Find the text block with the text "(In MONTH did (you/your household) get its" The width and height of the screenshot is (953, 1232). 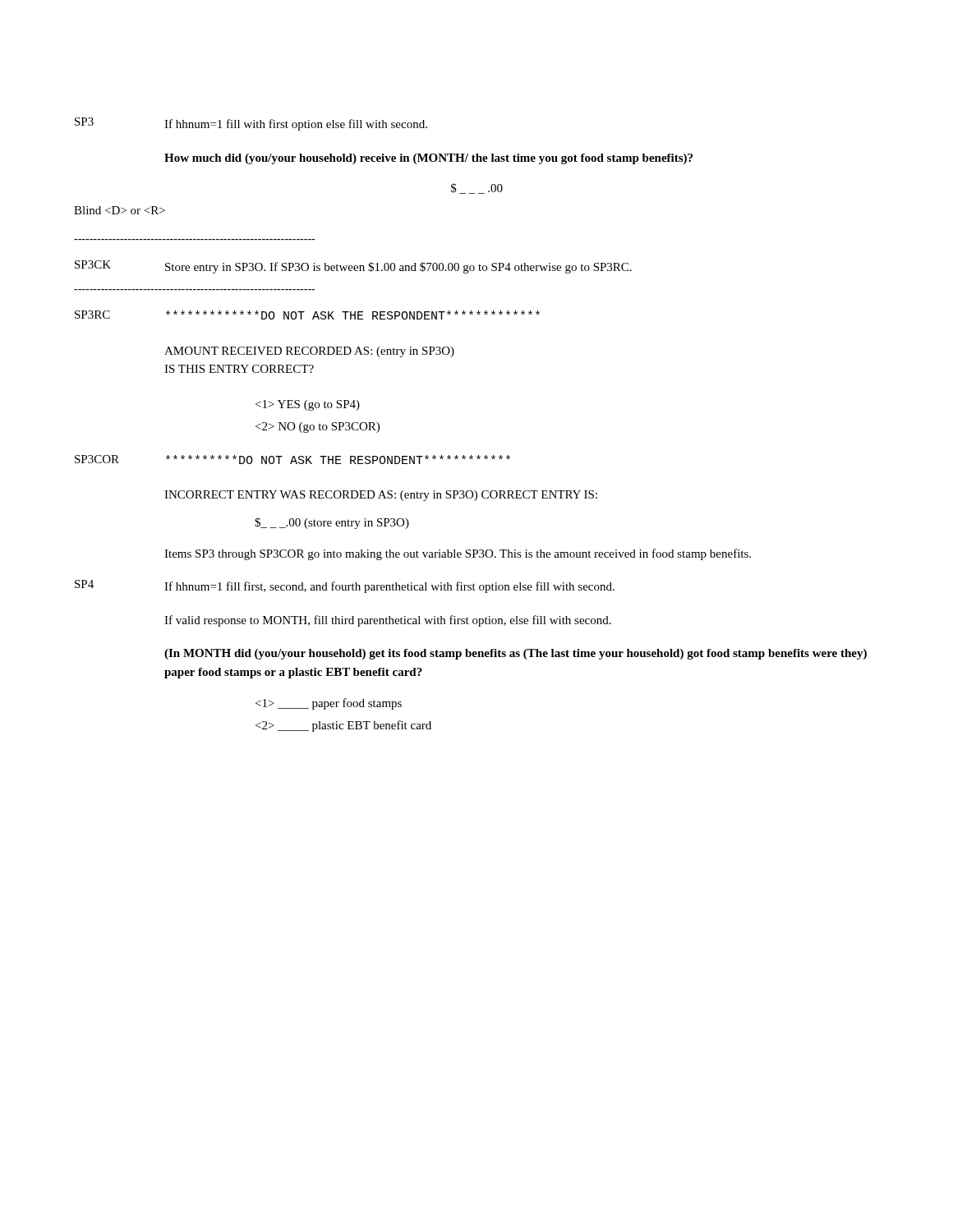(x=516, y=662)
